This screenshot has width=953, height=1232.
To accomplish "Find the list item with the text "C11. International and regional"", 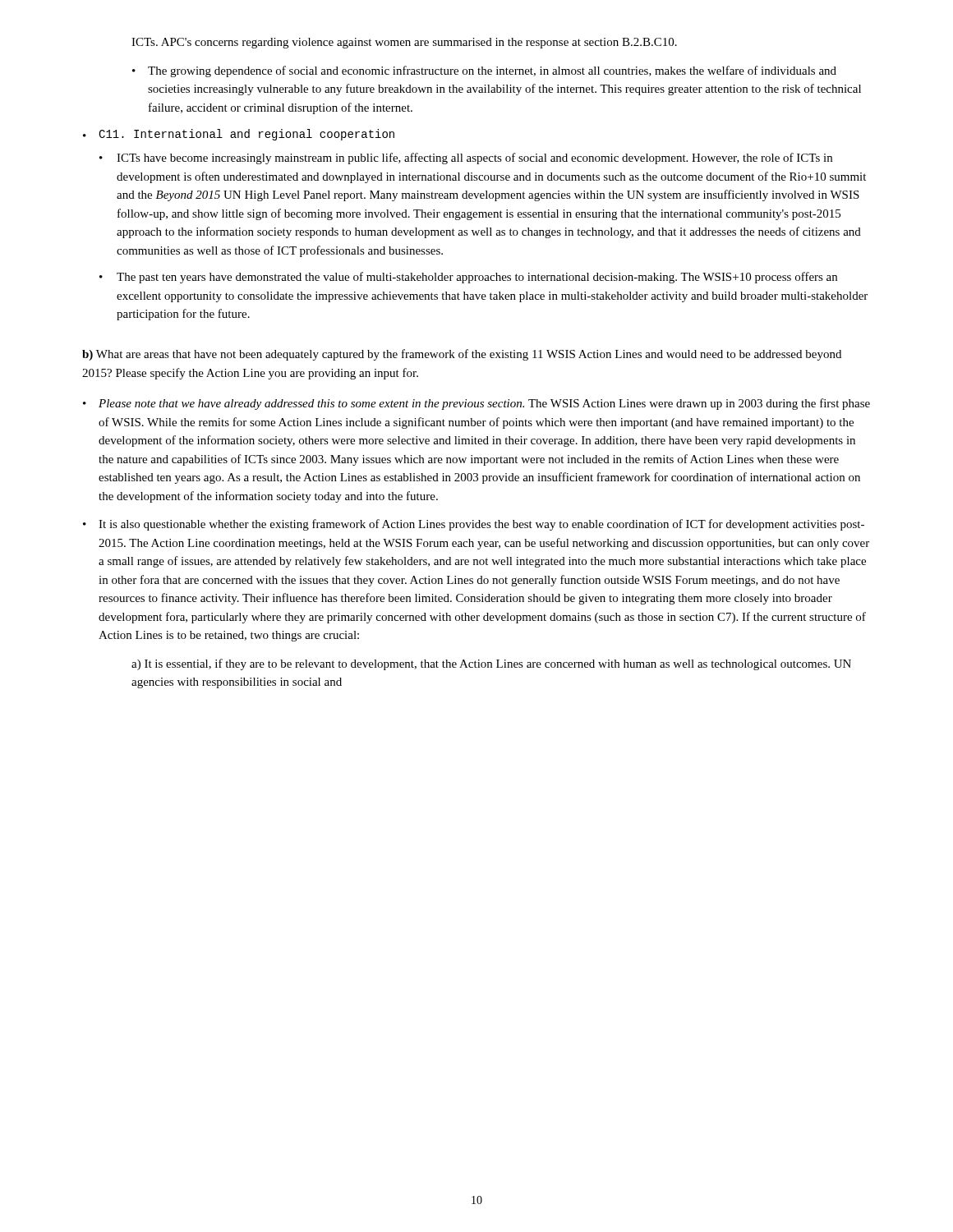I will coord(247,135).
